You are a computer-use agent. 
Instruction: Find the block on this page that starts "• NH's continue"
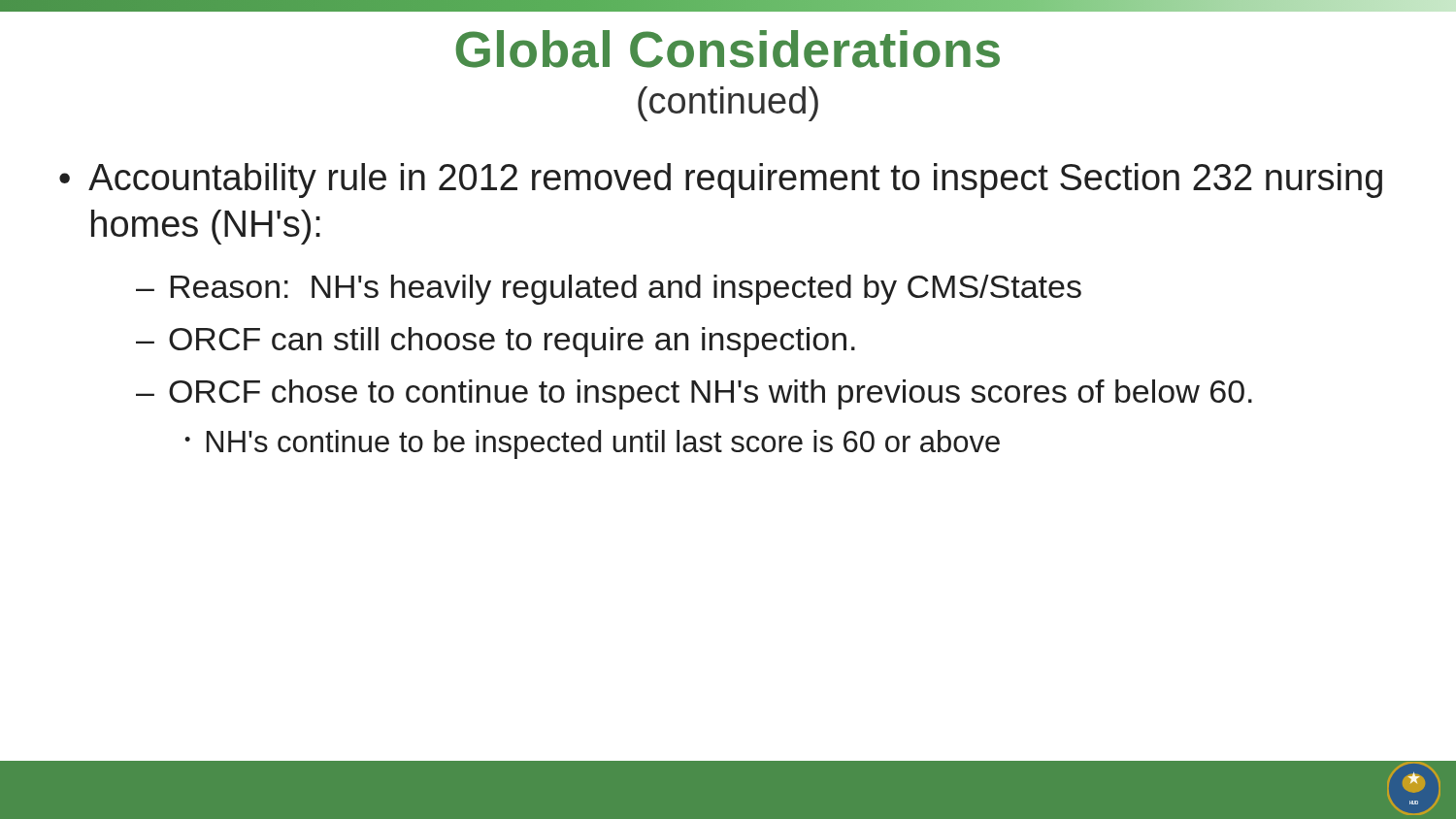791,442
